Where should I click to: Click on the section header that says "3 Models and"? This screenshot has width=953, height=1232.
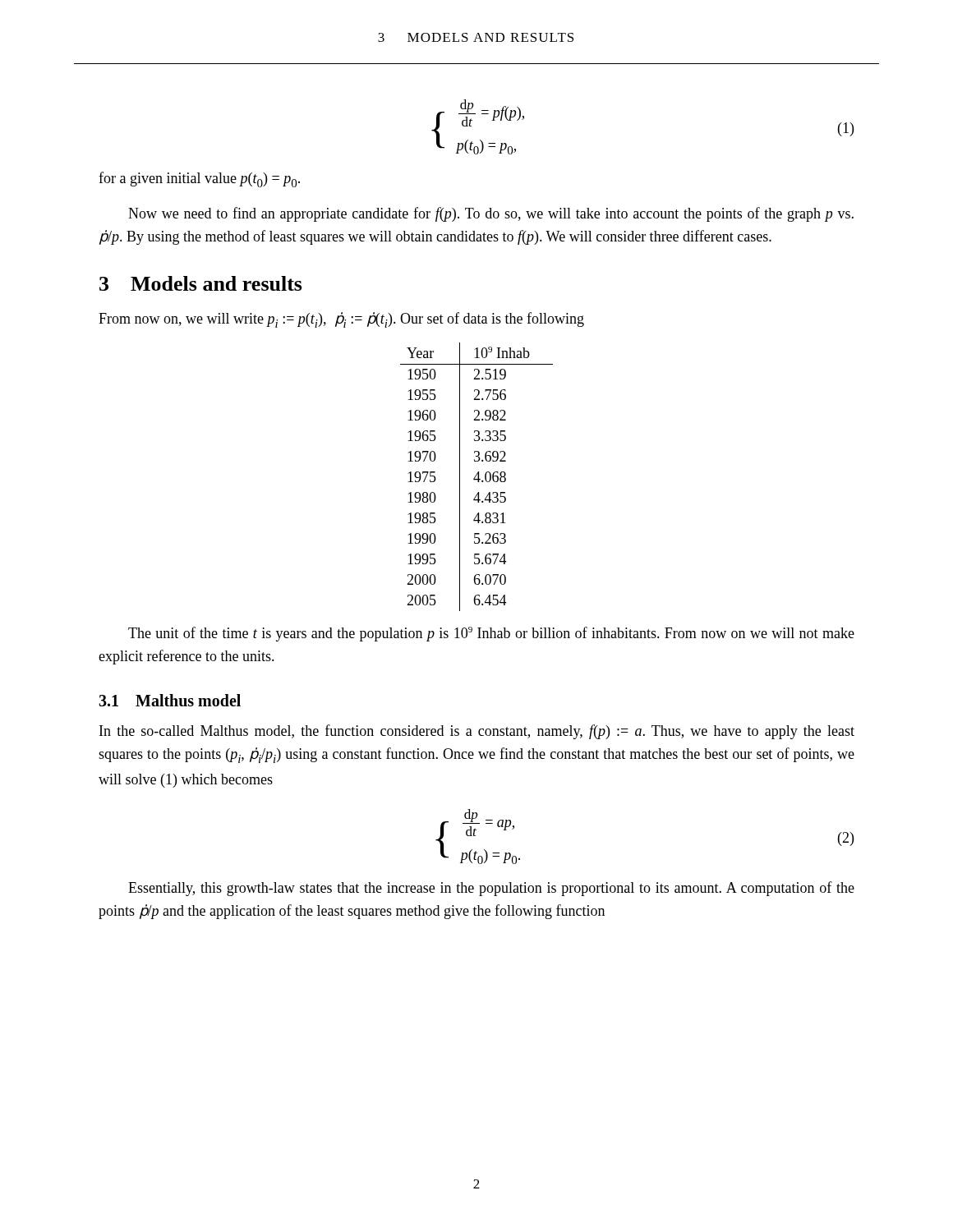(201, 283)
